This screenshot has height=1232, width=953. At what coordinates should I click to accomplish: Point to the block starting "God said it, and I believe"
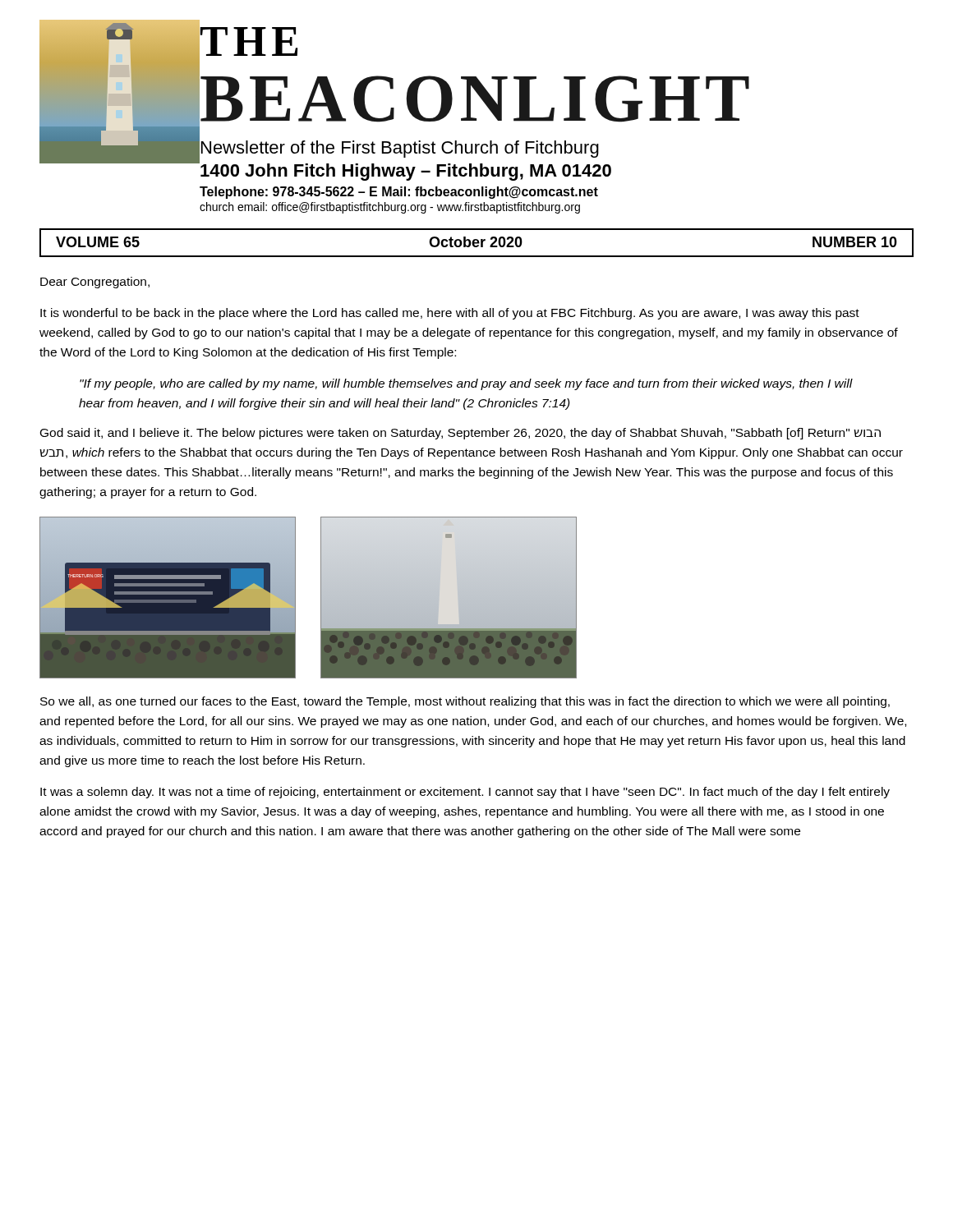tap(471, 462)
